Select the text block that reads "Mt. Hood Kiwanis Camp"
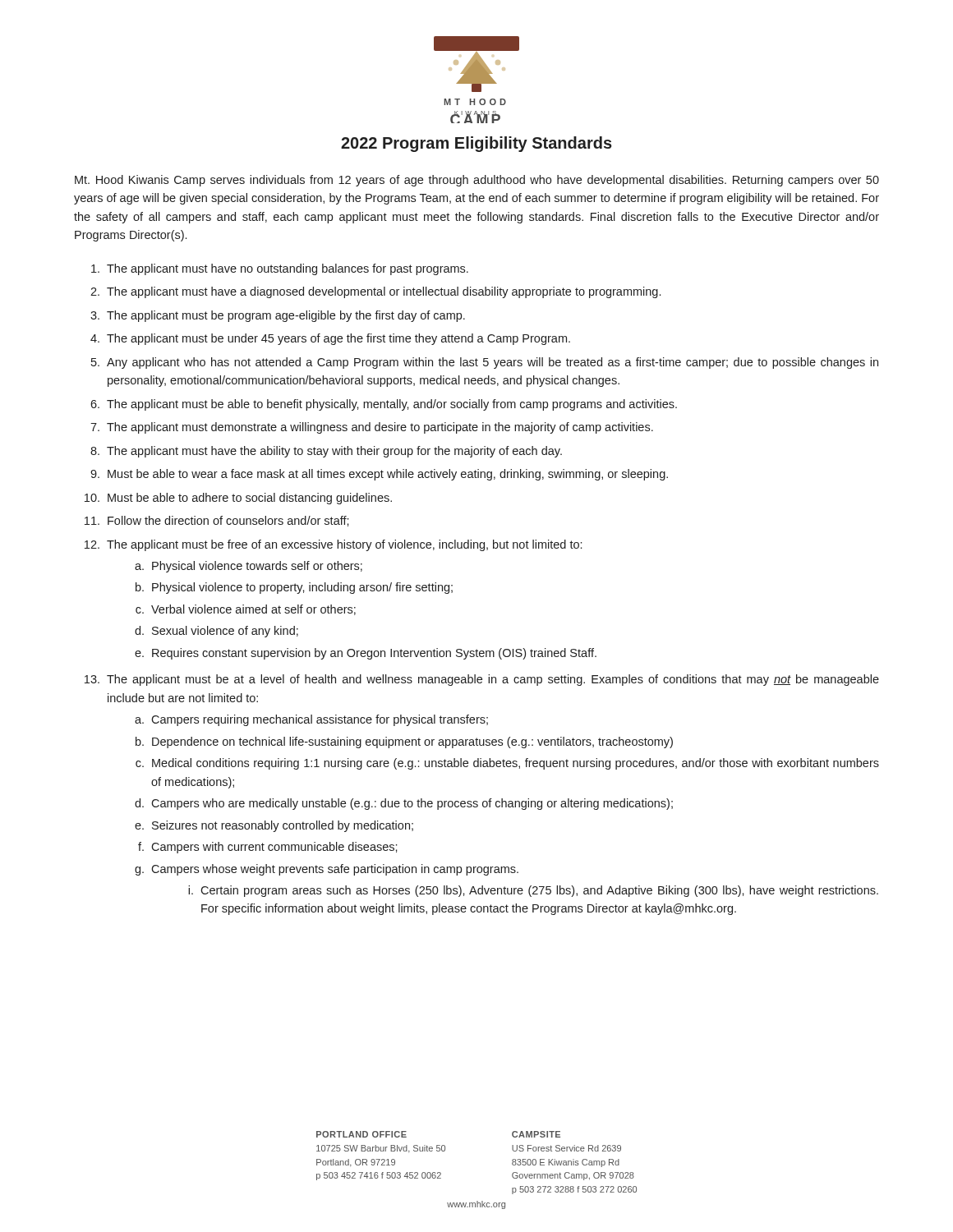The image size is (953, 1232). coord(476,208)
